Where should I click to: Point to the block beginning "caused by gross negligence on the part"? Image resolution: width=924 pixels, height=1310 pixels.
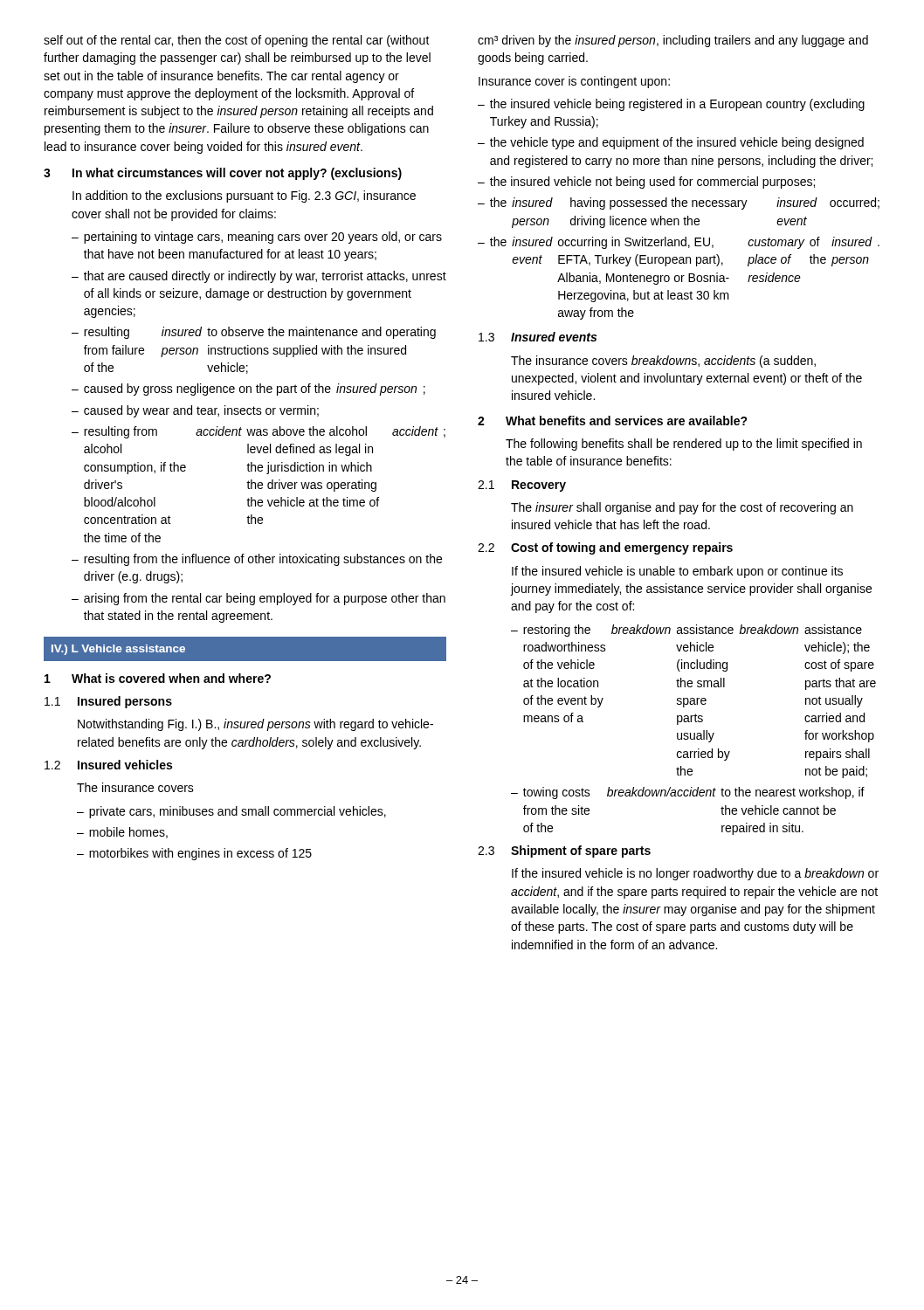[259, 389]
